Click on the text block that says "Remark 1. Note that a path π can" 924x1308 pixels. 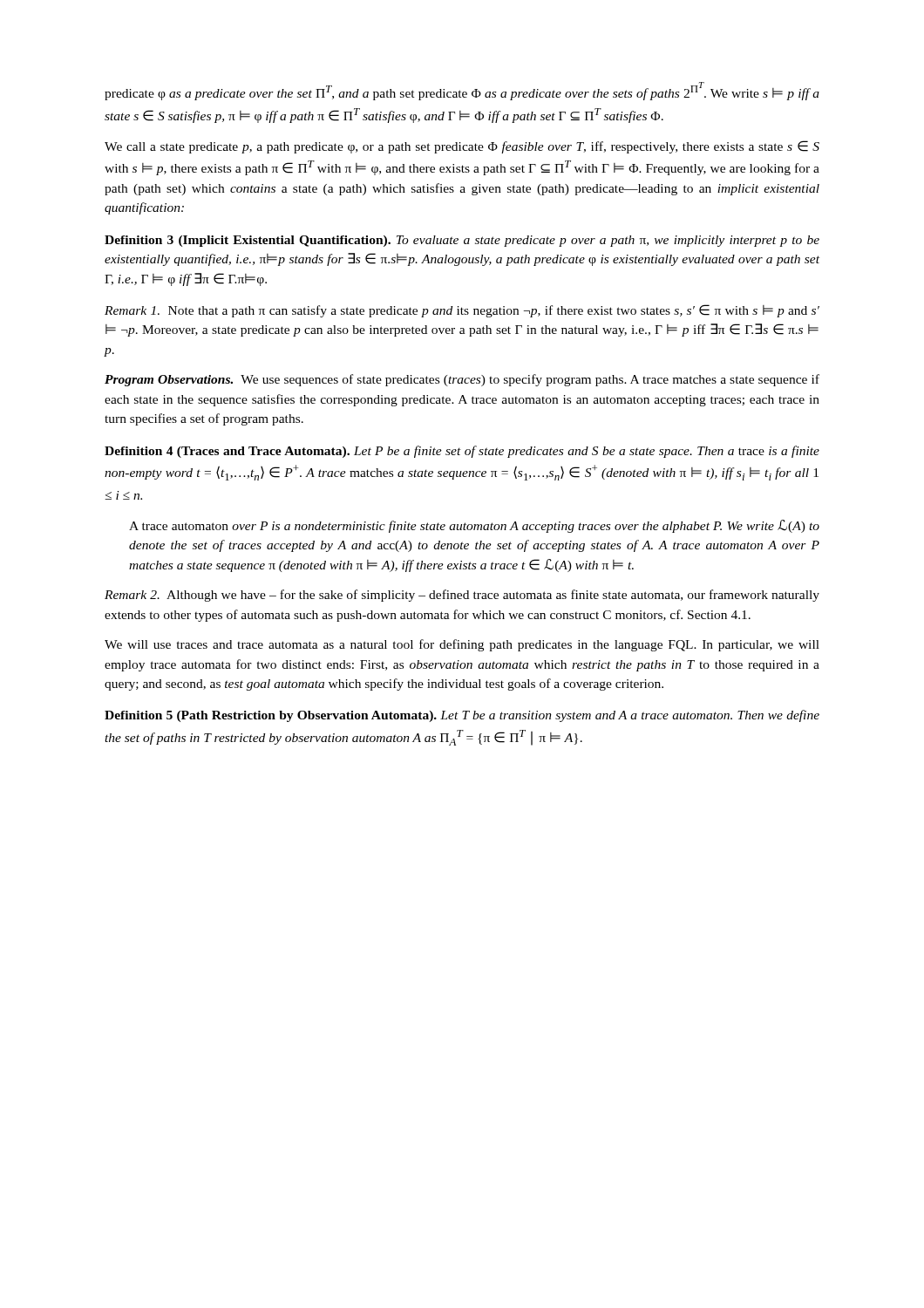pos(462,330)
